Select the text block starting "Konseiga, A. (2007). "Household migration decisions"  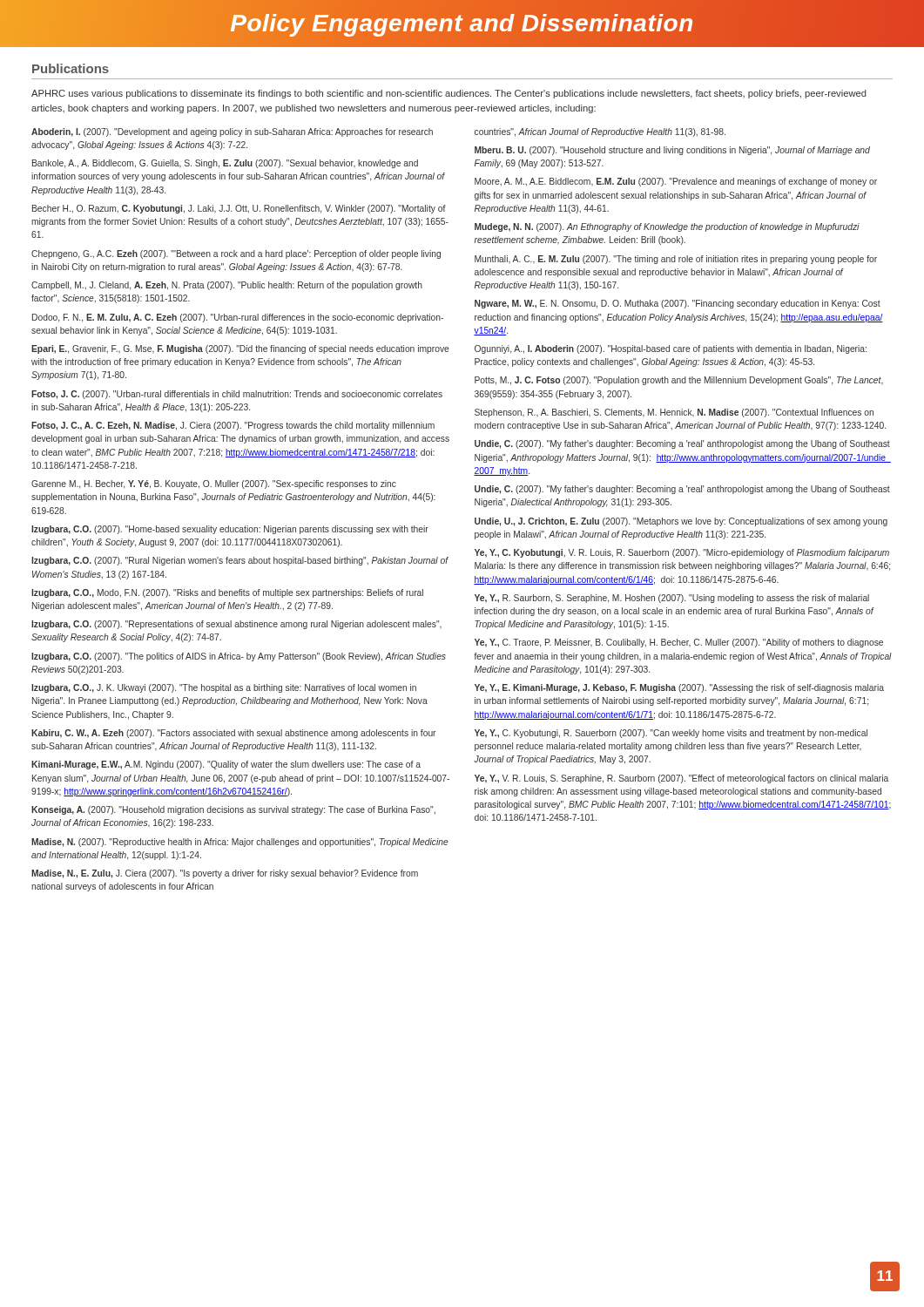234,817
